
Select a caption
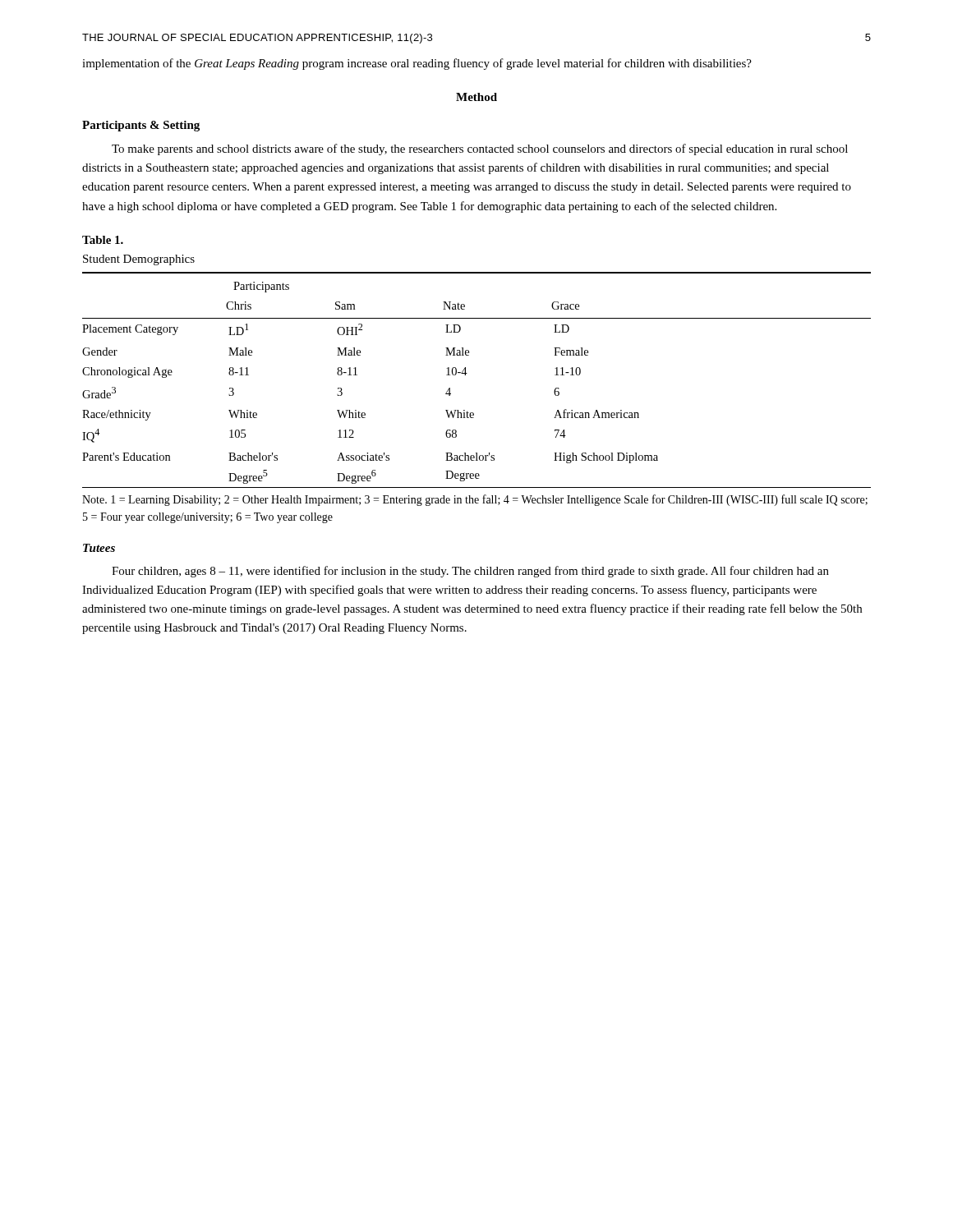(476, 250)
